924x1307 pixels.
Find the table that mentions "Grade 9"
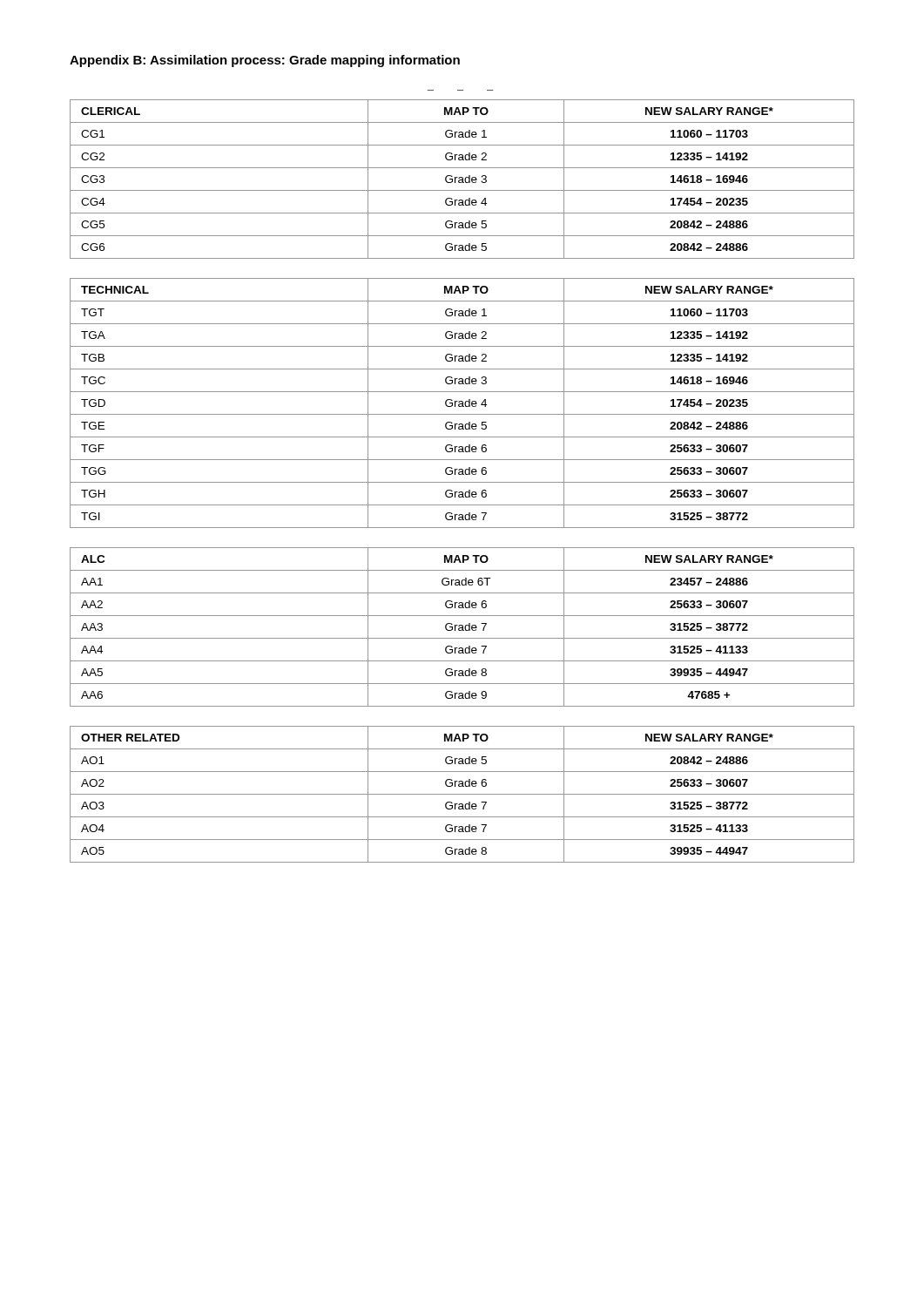point(462,627)
